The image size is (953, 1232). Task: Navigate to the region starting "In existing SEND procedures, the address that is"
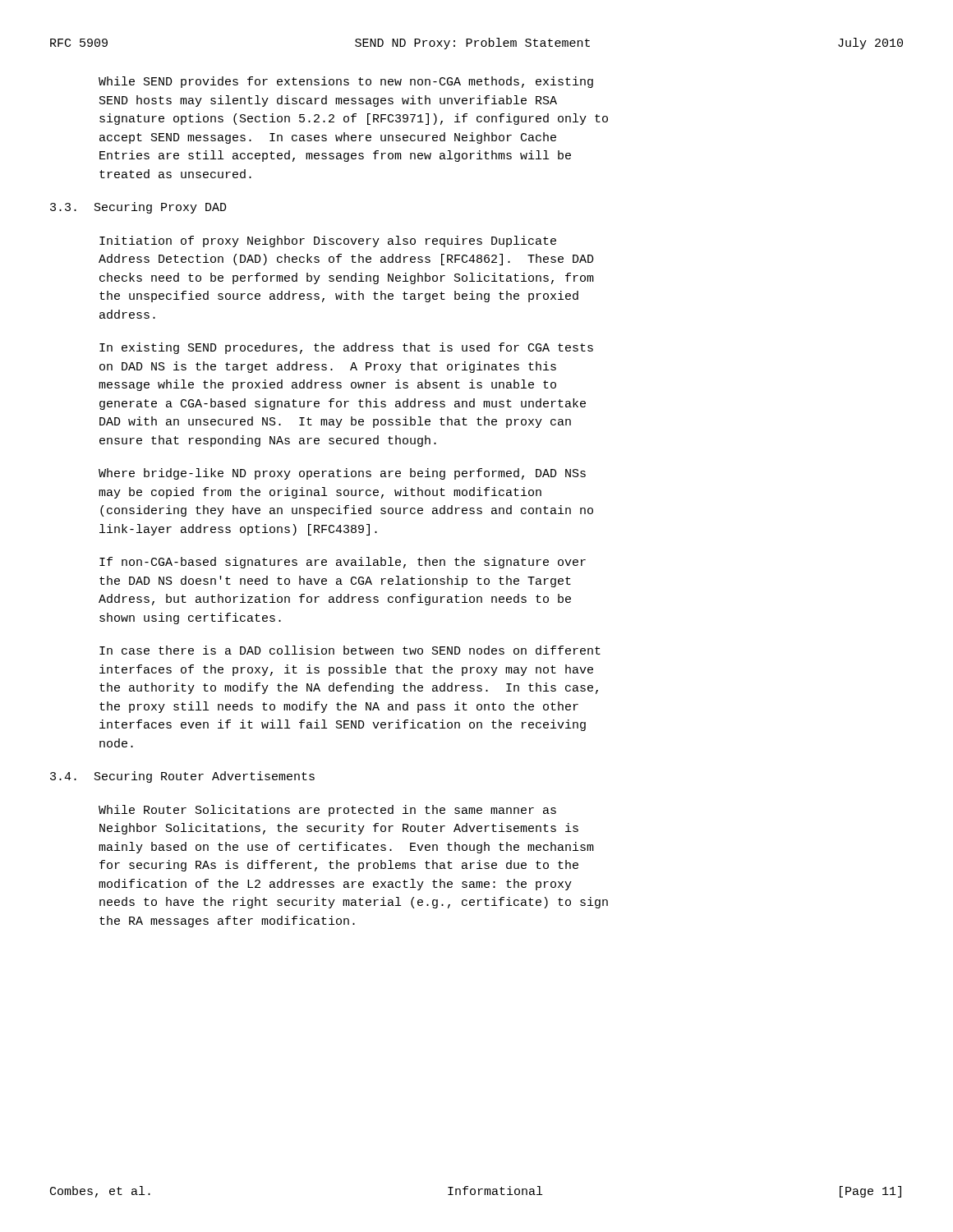tap(346, 395)
